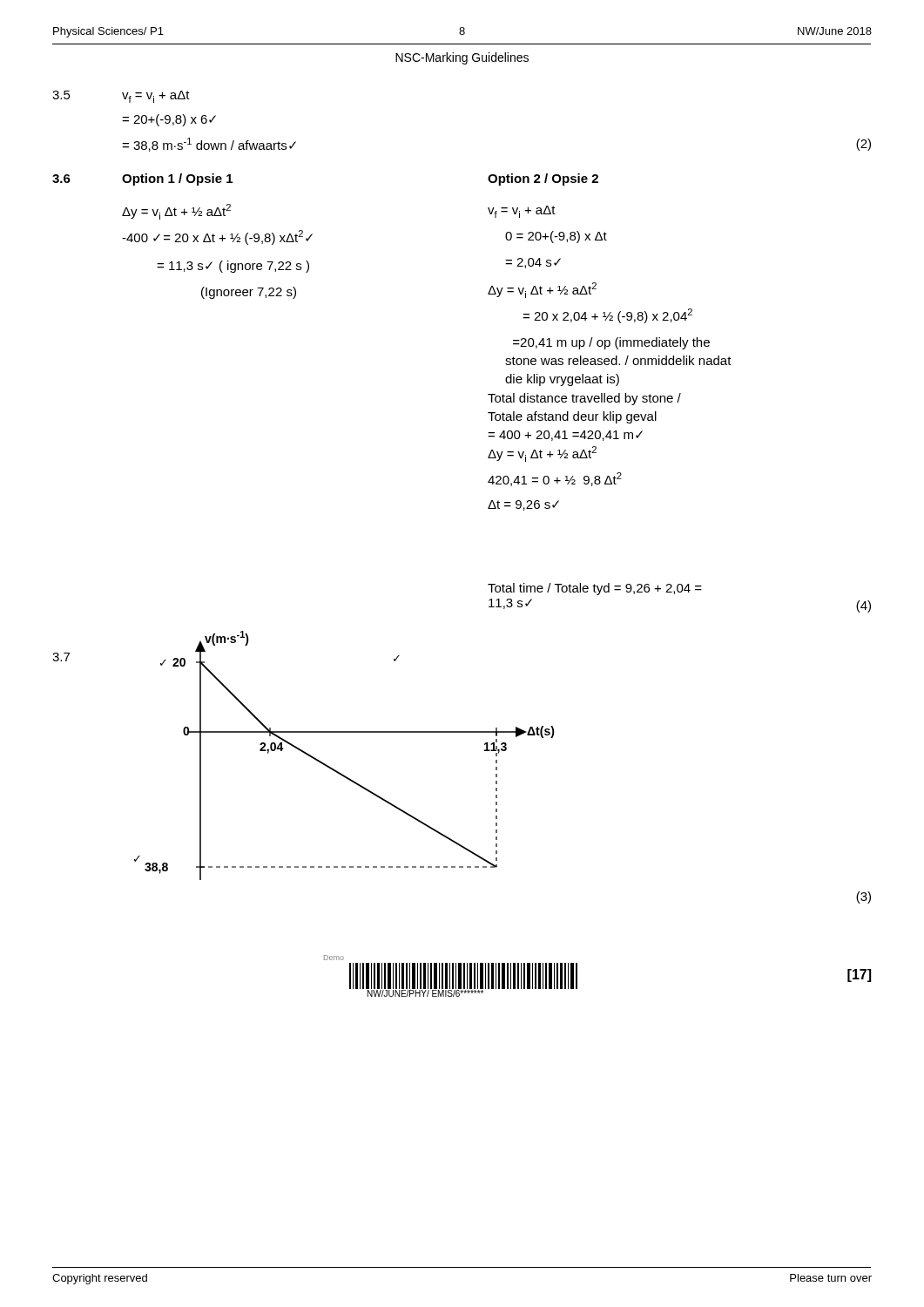Point to "Option 1 / Opsie 1"
Image resolution: width=924 pixels, height=1307 pixels.
click(x=178, y=178)
